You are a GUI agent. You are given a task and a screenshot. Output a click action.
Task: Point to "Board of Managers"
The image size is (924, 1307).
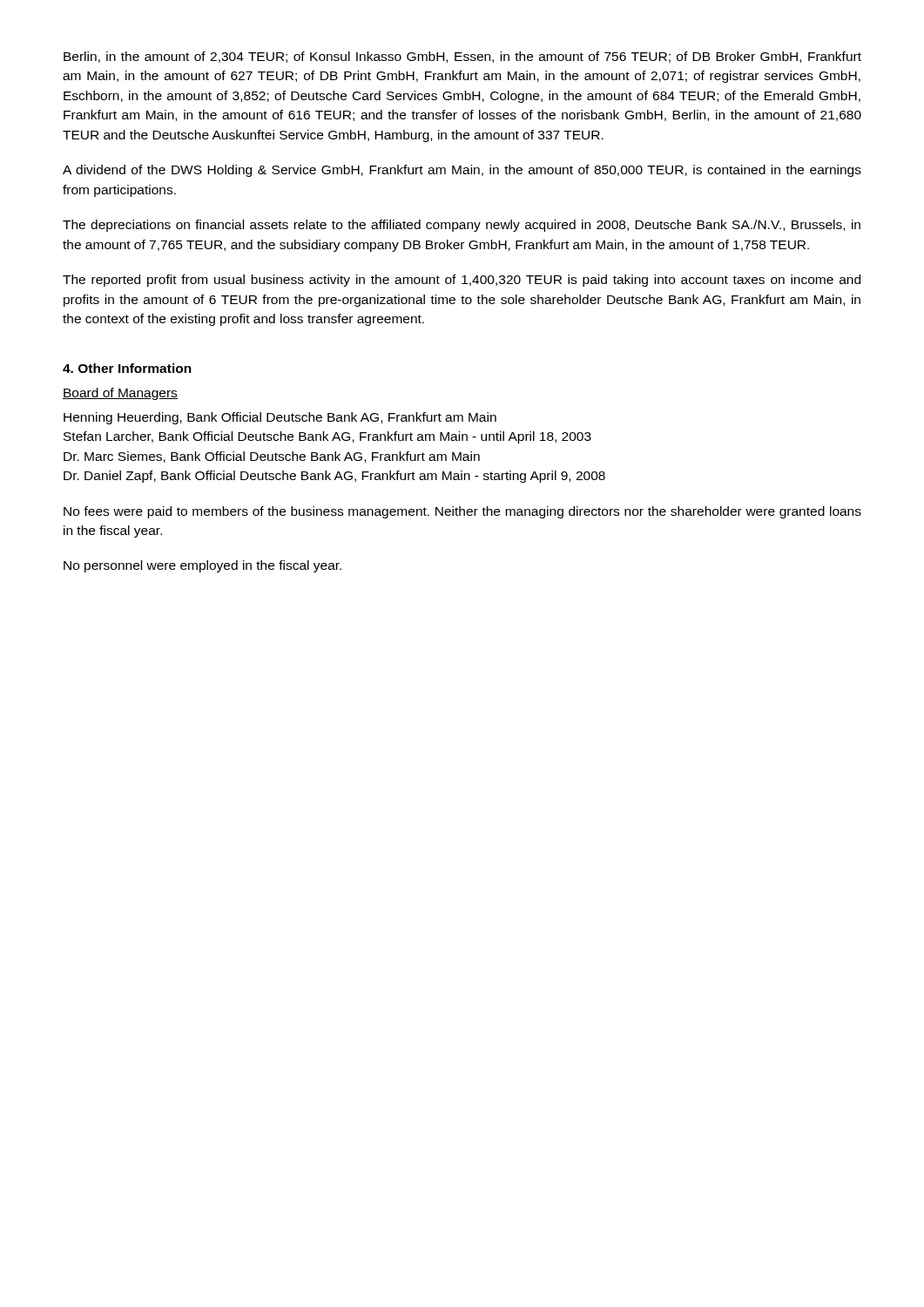pos(120,392)
